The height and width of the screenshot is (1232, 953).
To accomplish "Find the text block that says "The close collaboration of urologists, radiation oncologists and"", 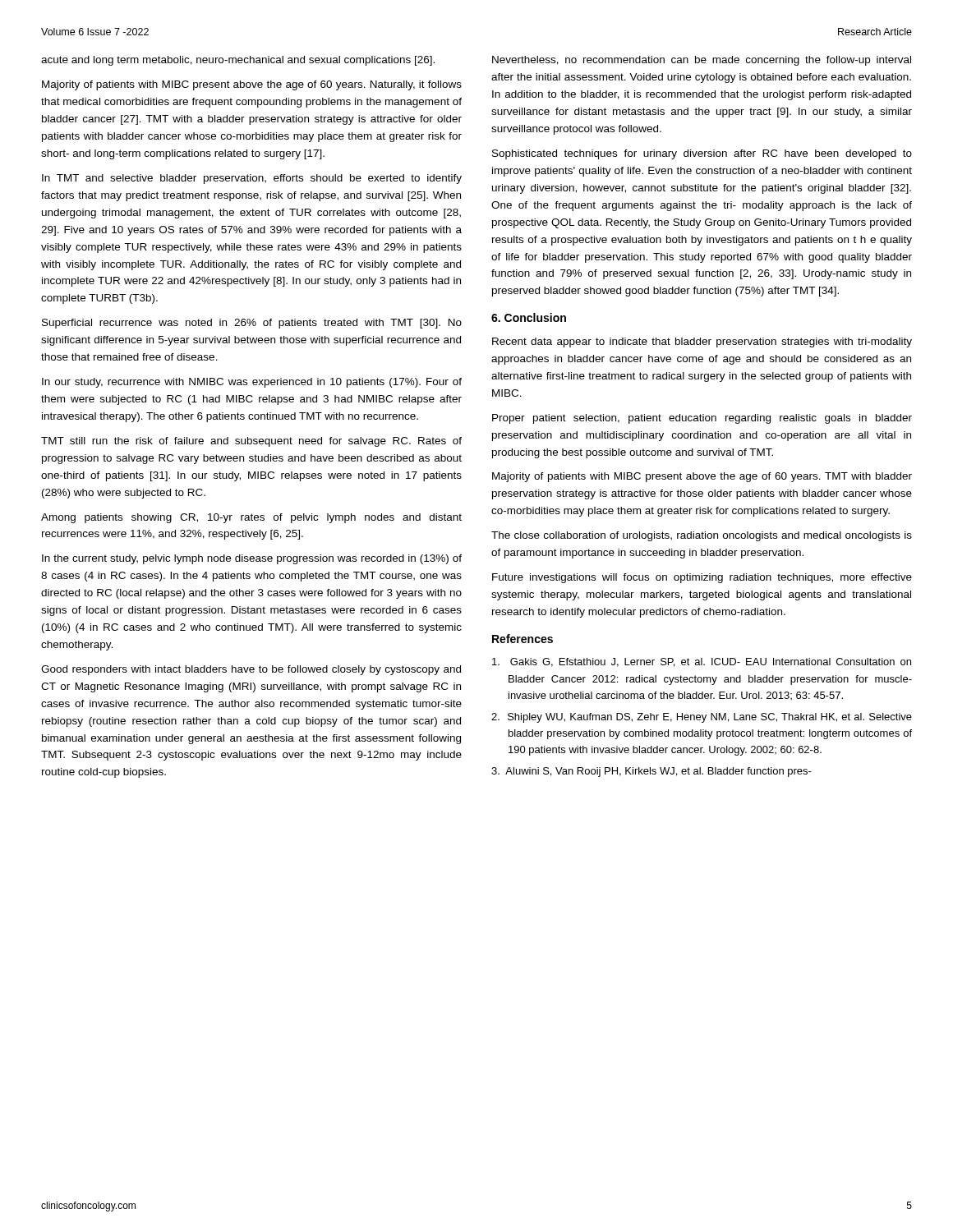I will click(x=702, y=545).
